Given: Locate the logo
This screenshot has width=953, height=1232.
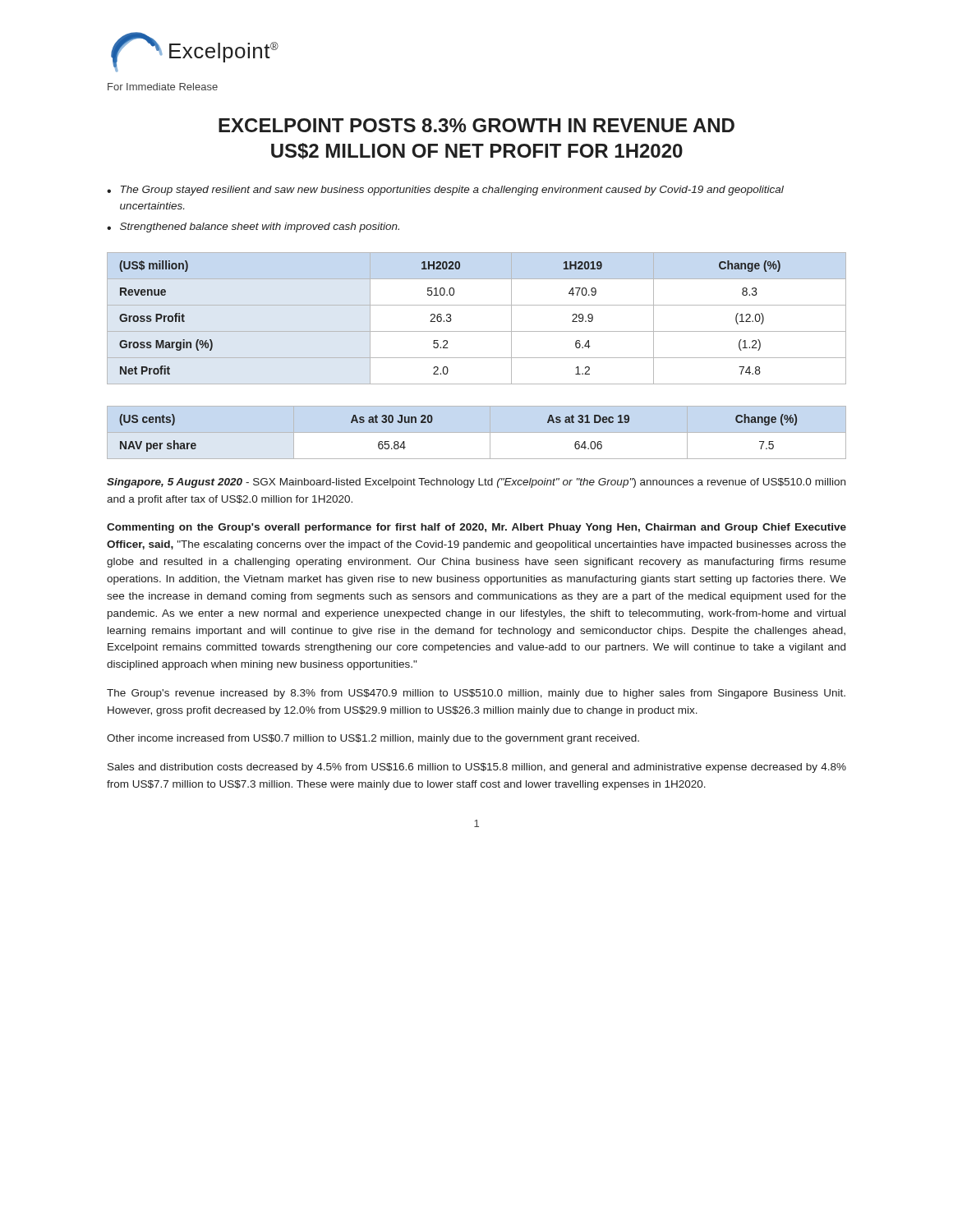Looking at the screenshot, I should pos(476,51).
